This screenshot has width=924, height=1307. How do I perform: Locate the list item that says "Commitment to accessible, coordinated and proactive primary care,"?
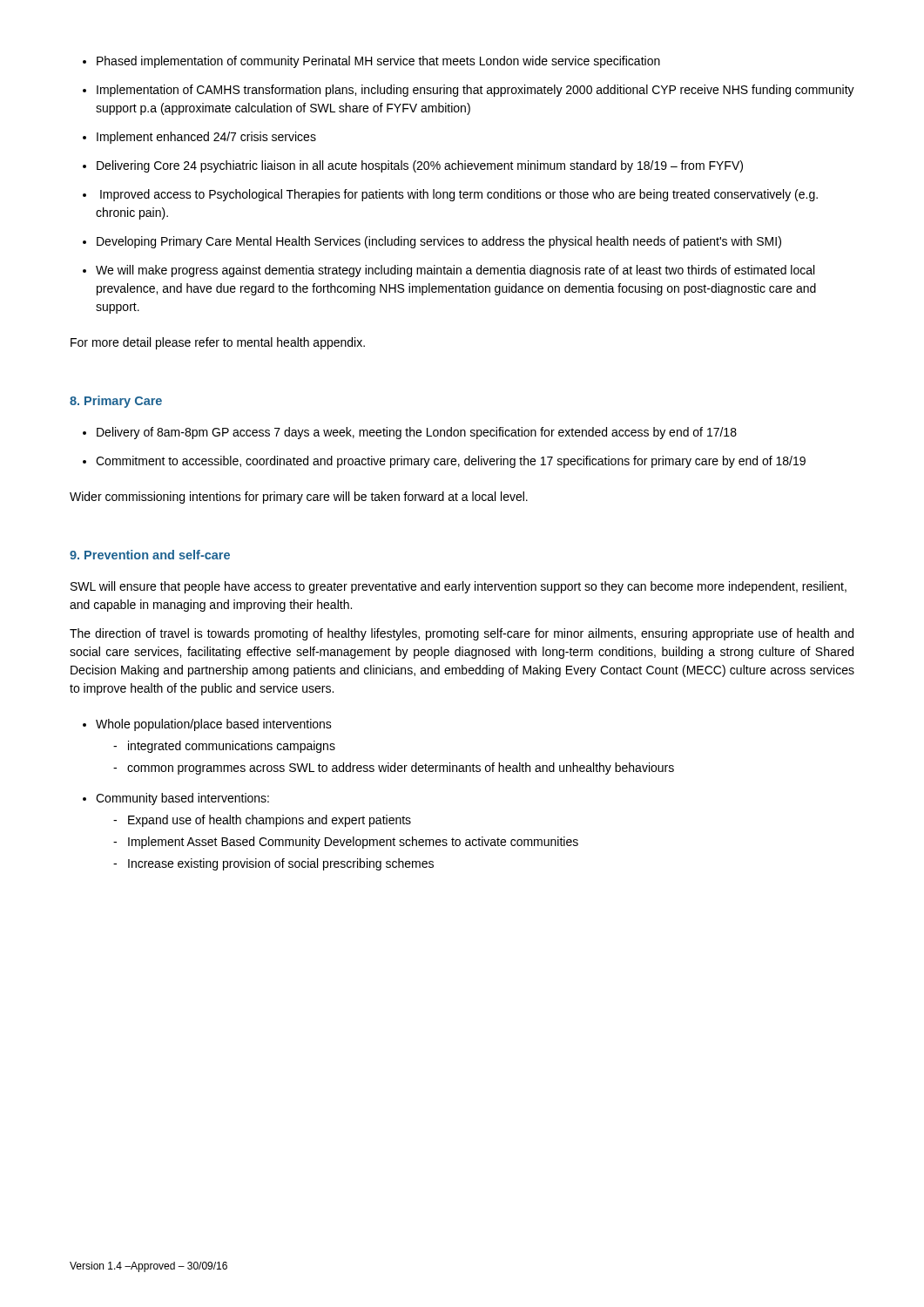click(462, 461)
